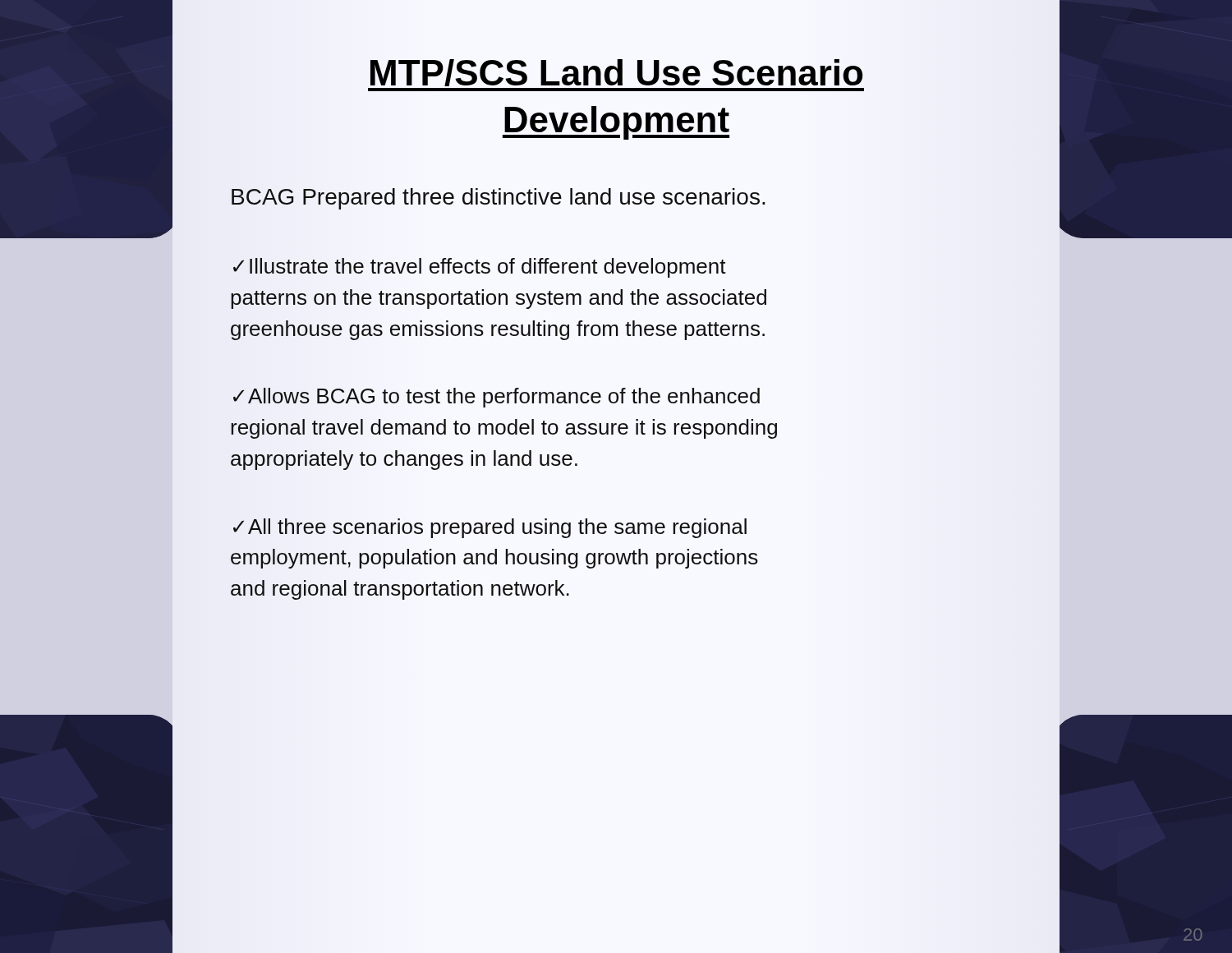Locate the text that reads "BCAG Prepared three distinctive land use scenarios."
This screenshot has width=1232, height=953.
tap(498, 197)
